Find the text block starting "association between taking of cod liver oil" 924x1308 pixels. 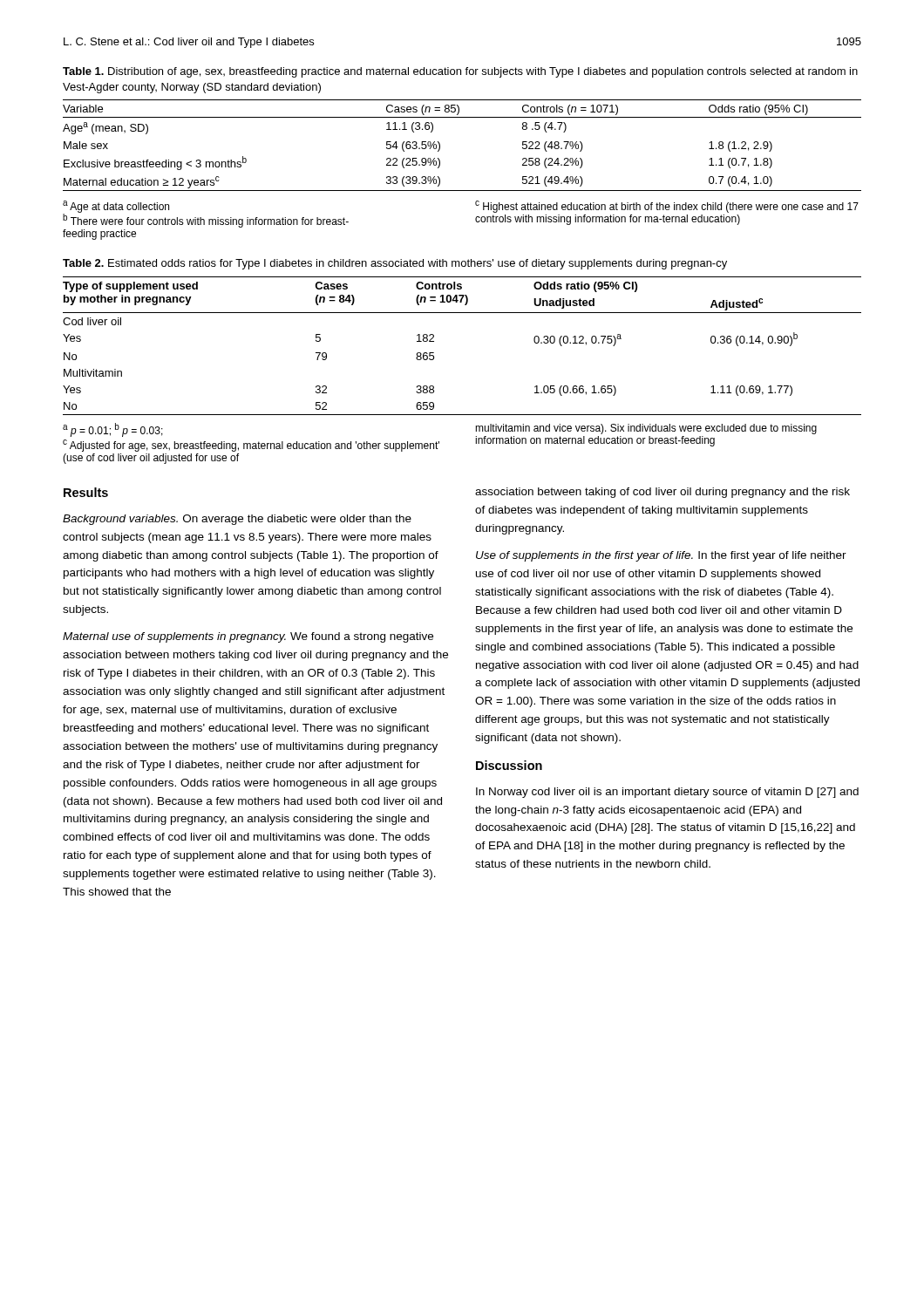pos(663,510)
